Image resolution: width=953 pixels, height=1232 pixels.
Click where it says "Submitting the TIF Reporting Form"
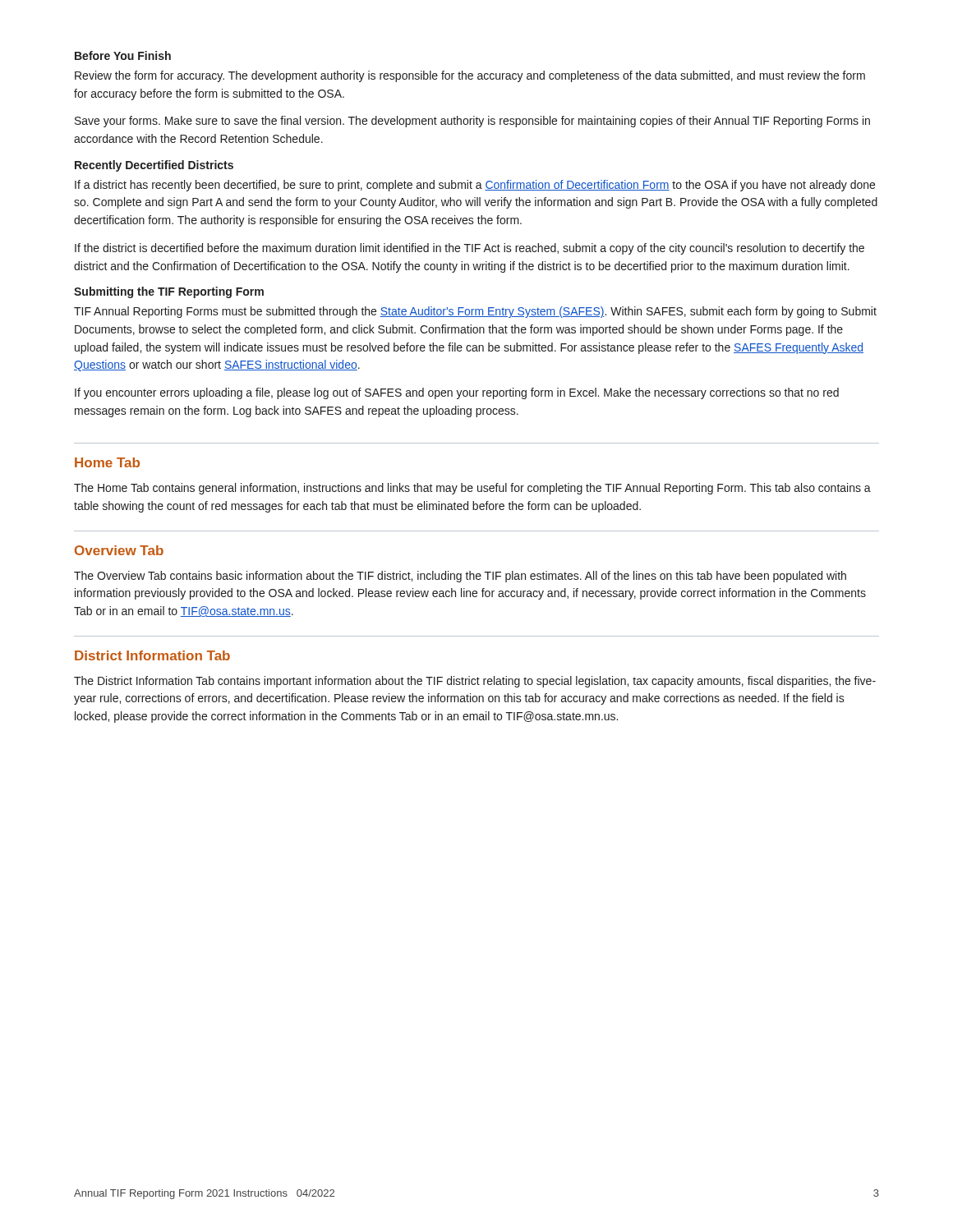click(x=169, y=292)
